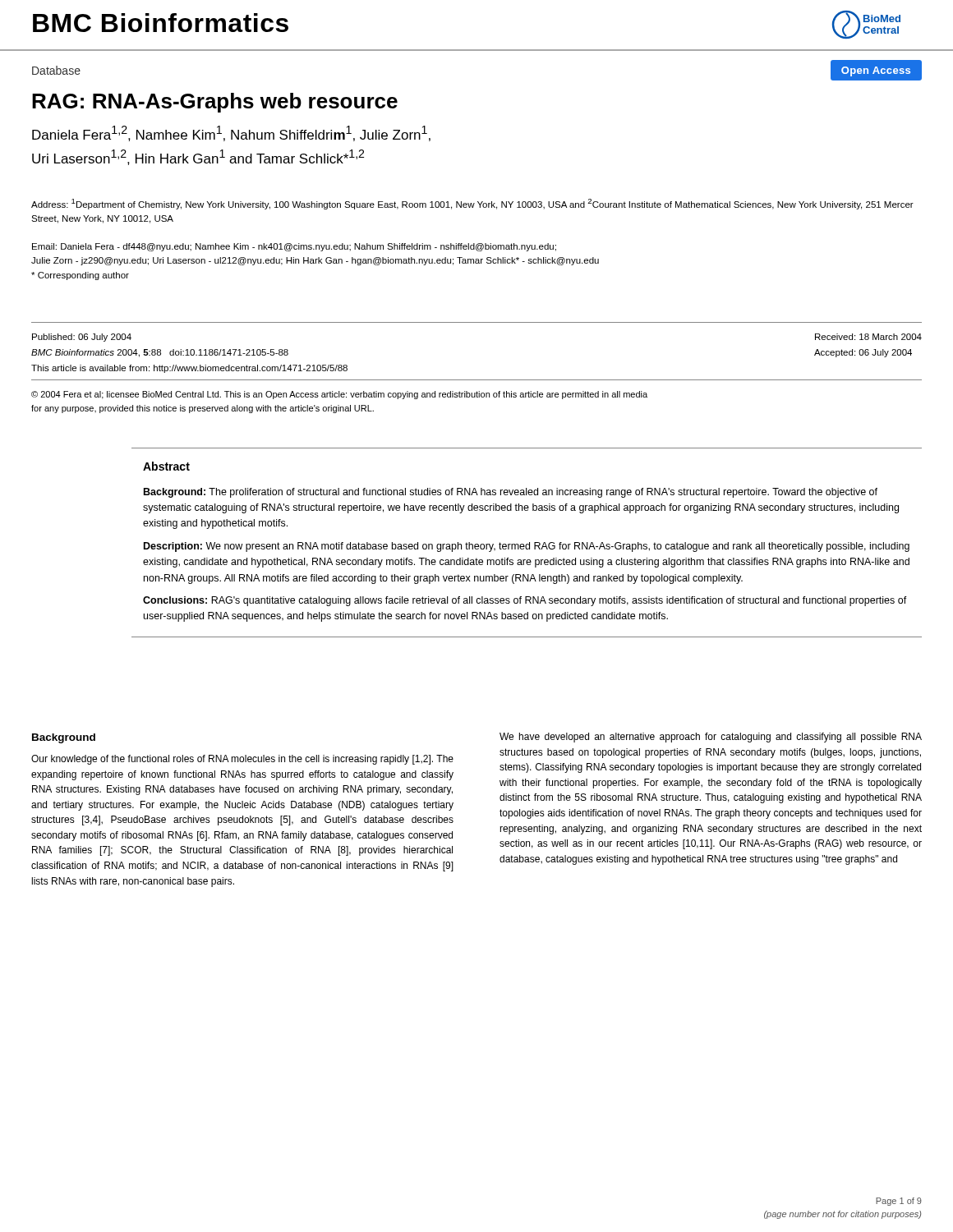953x1232 pixels.
Task: Navigate to the text block starting "Published: 06 July"
Action: (79, 337)
